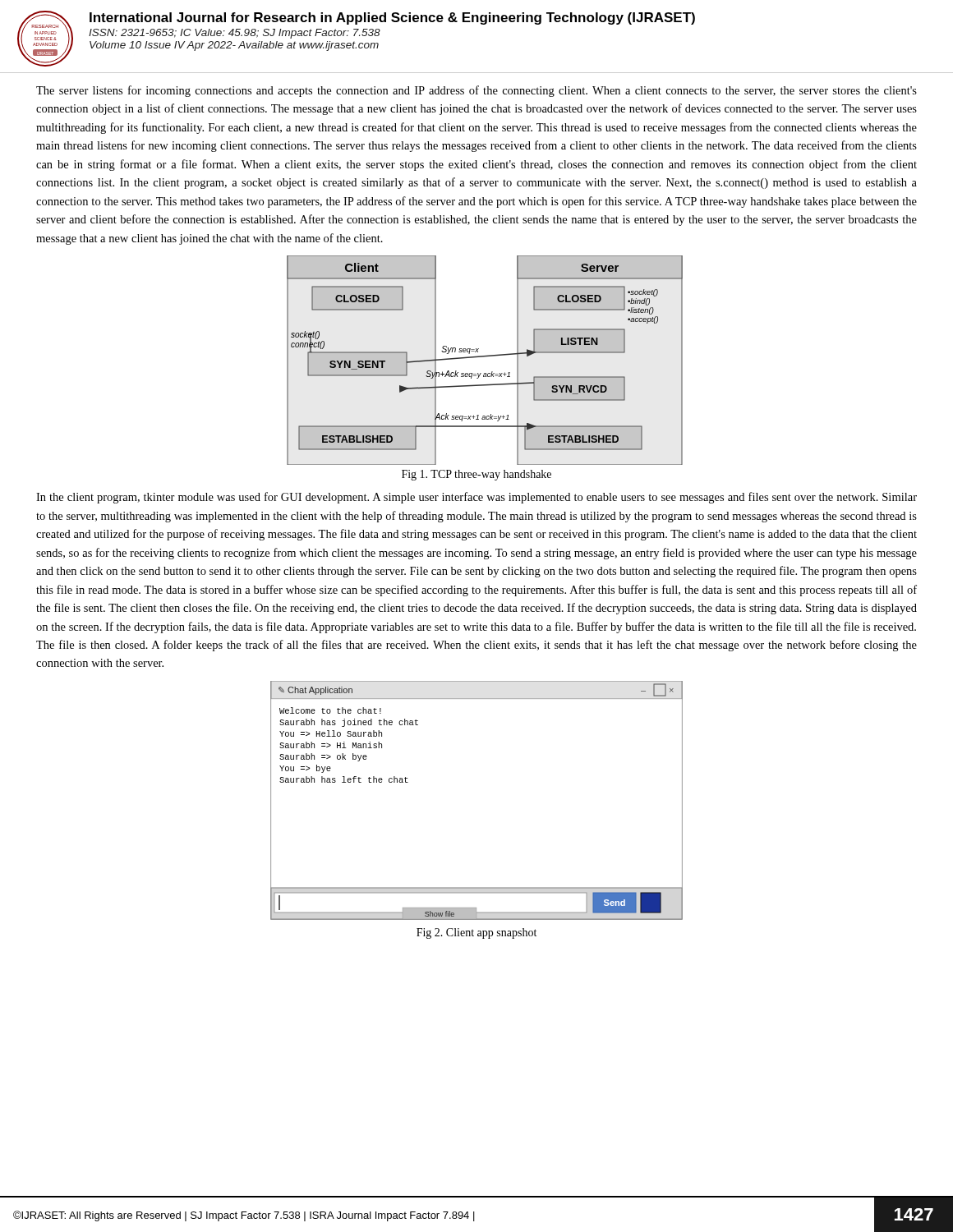The image size is (953, 1232).
Task: Navigate to the passage starting "Fig 1. TCP three-way handshake"
Action: pyautogui.click(x=476, y=474)
